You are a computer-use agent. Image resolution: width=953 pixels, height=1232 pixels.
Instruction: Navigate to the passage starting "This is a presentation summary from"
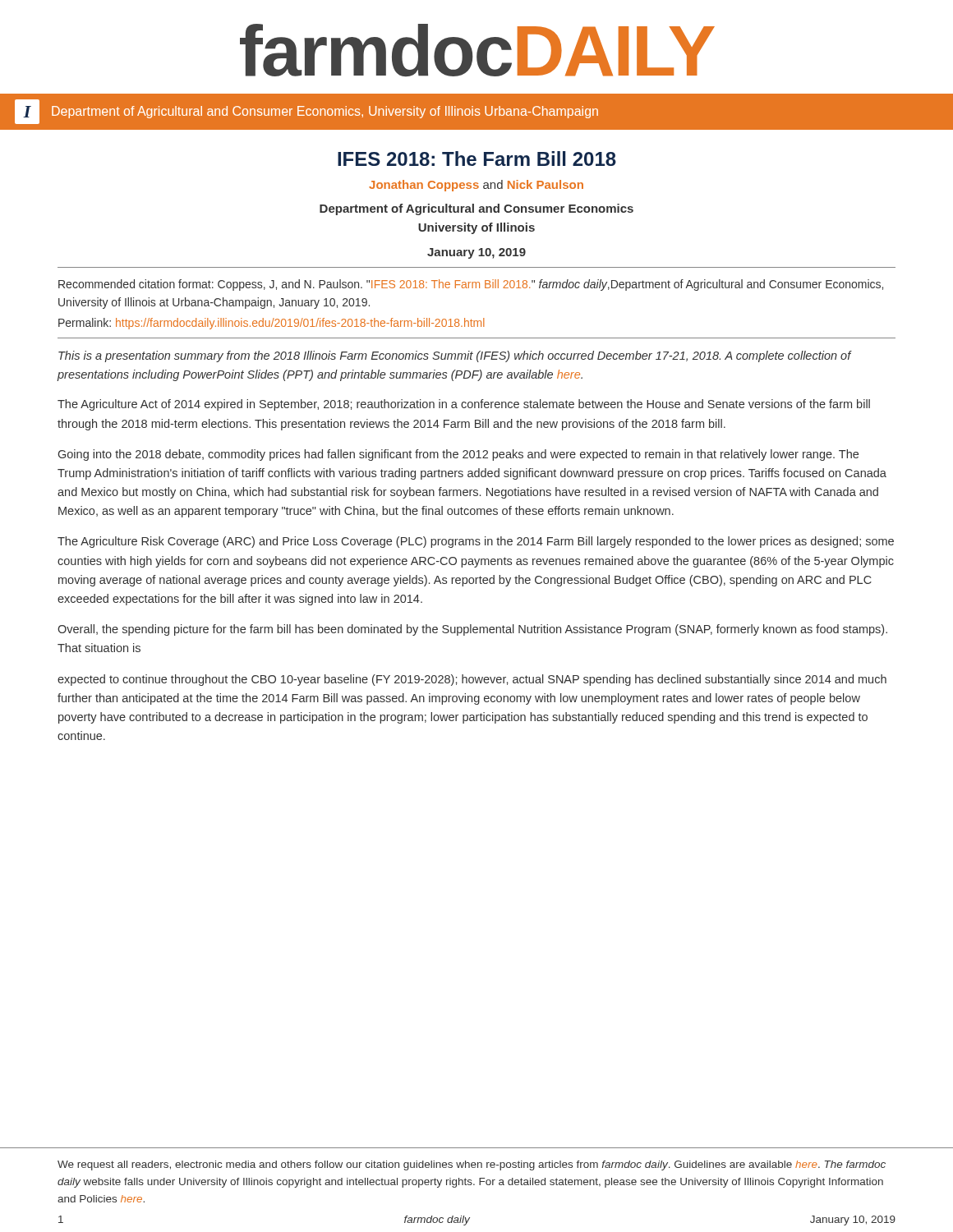click(x=454, y=365)
